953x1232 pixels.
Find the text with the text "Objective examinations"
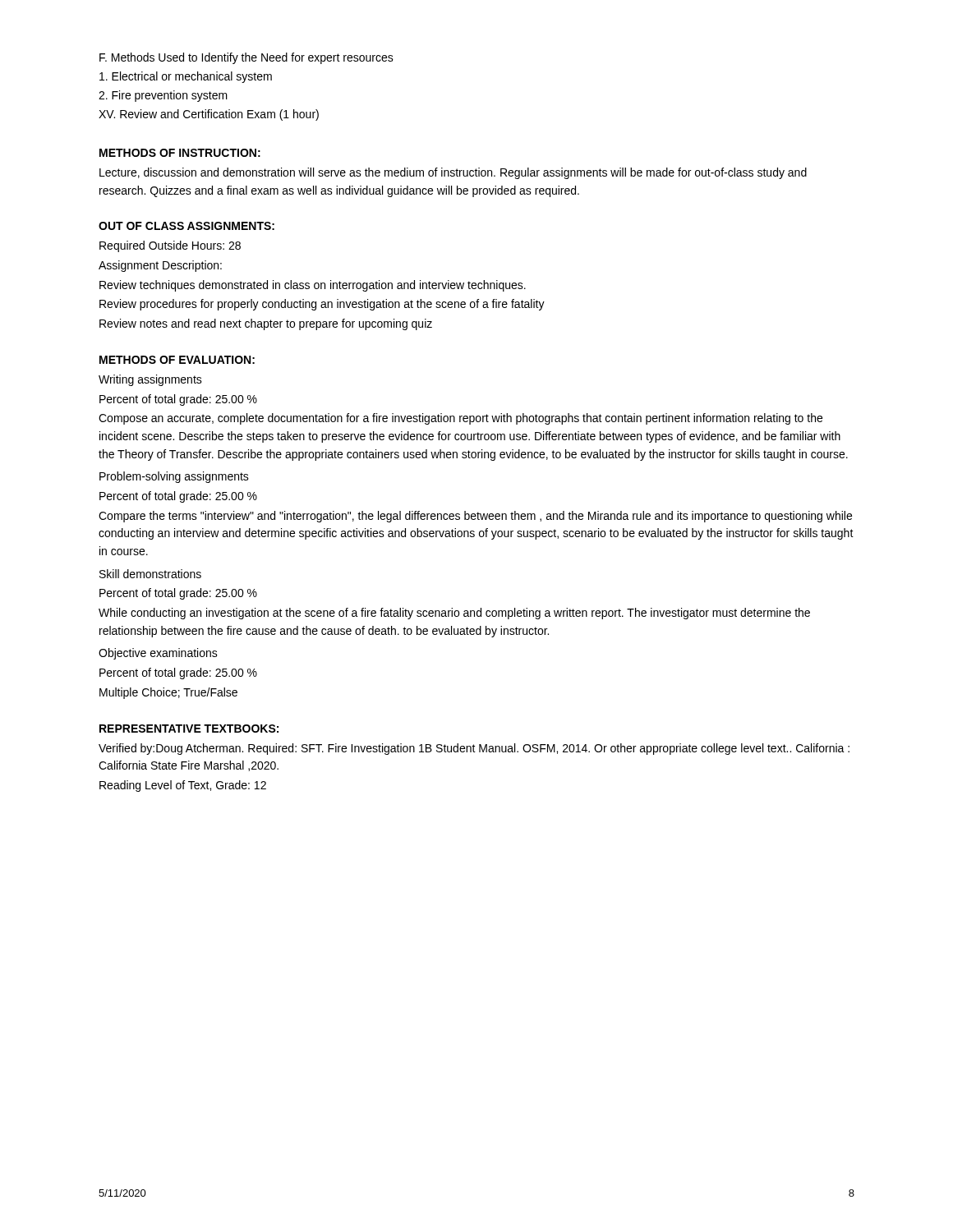(158, 653)
